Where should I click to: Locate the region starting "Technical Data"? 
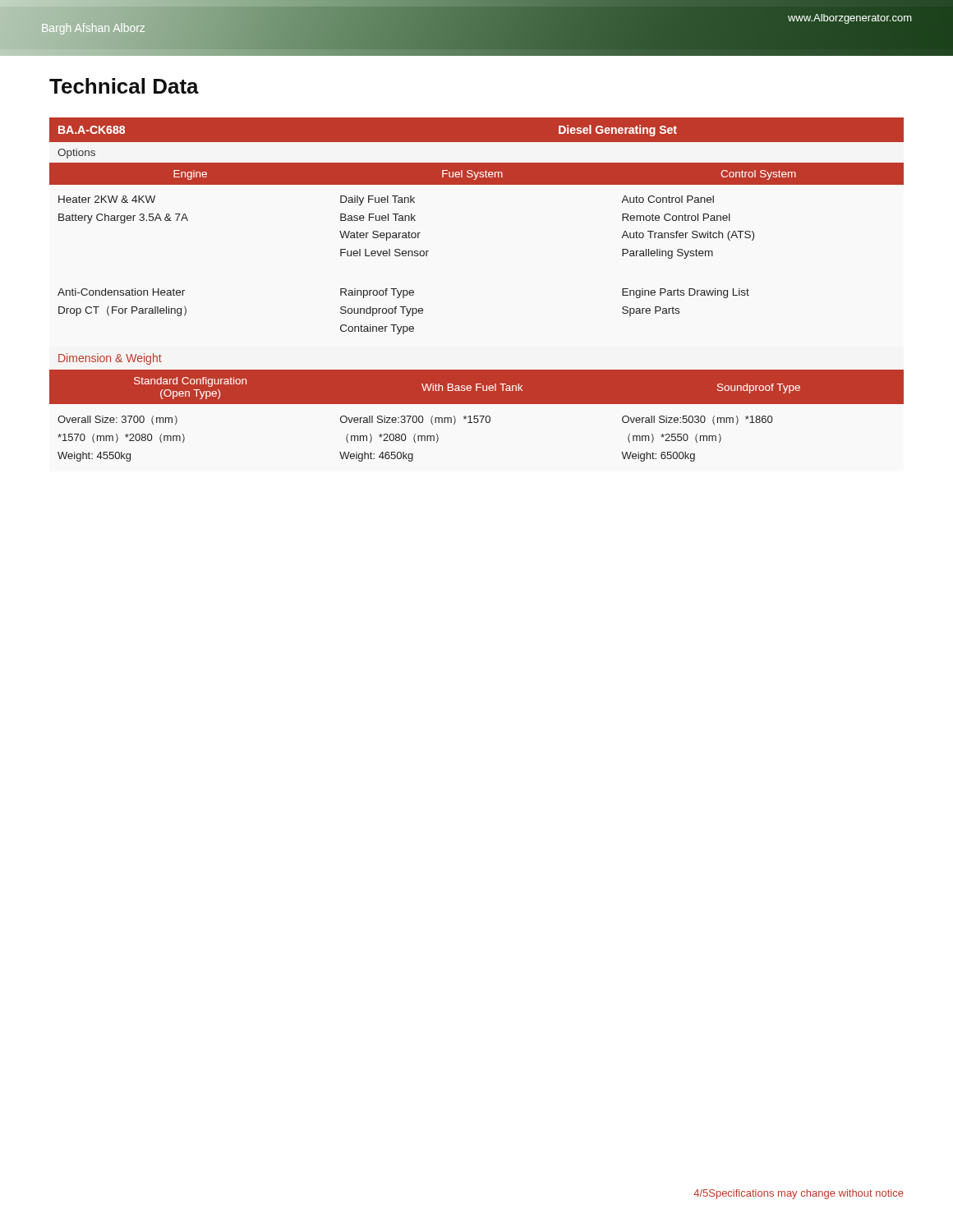[124, 87]
